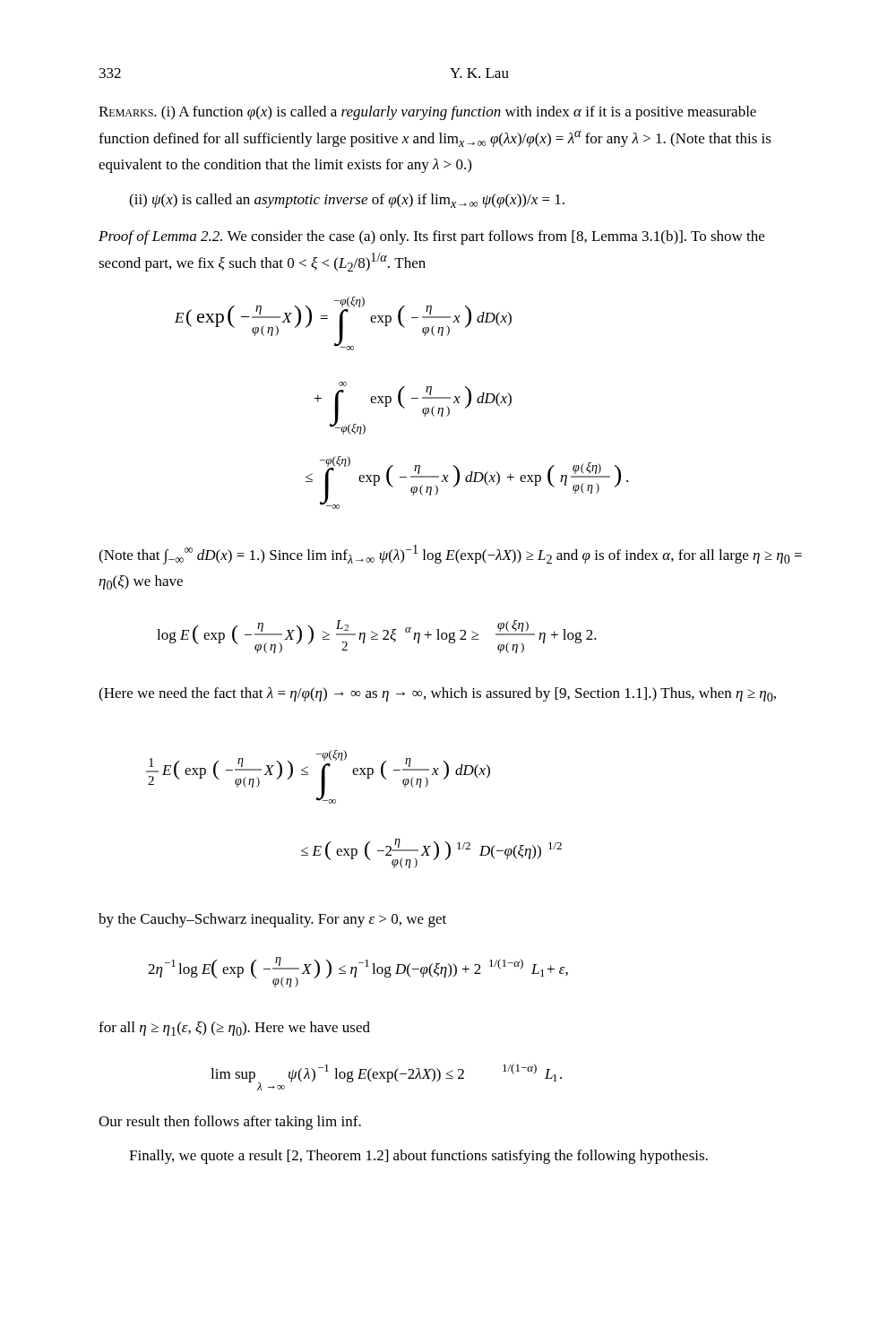The image size is (896, 1344).
Task: Click on the formula with the text "2η −1 log E ("
Action: coord(452,973)
